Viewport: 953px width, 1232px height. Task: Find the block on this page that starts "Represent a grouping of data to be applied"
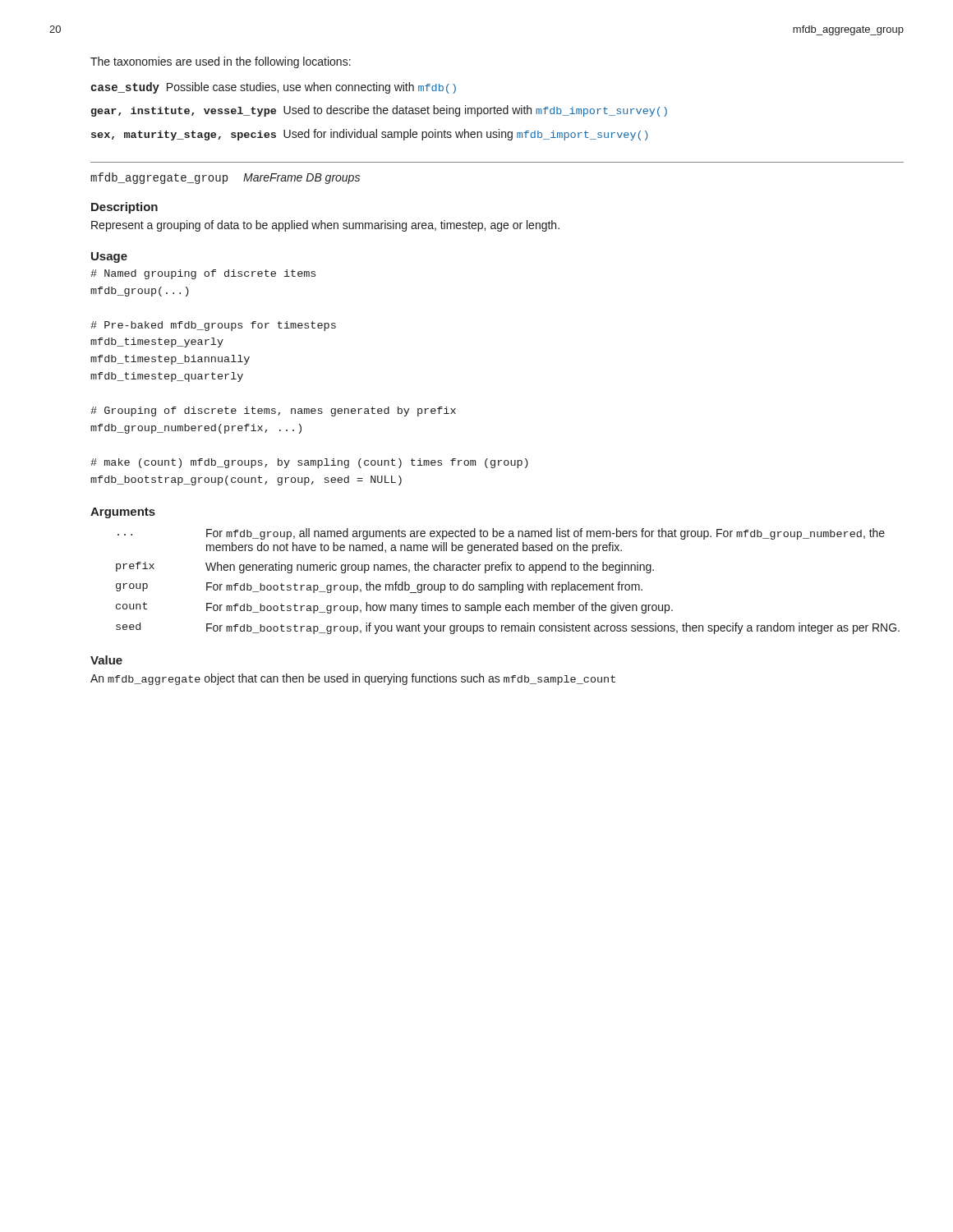coord(325,225)
